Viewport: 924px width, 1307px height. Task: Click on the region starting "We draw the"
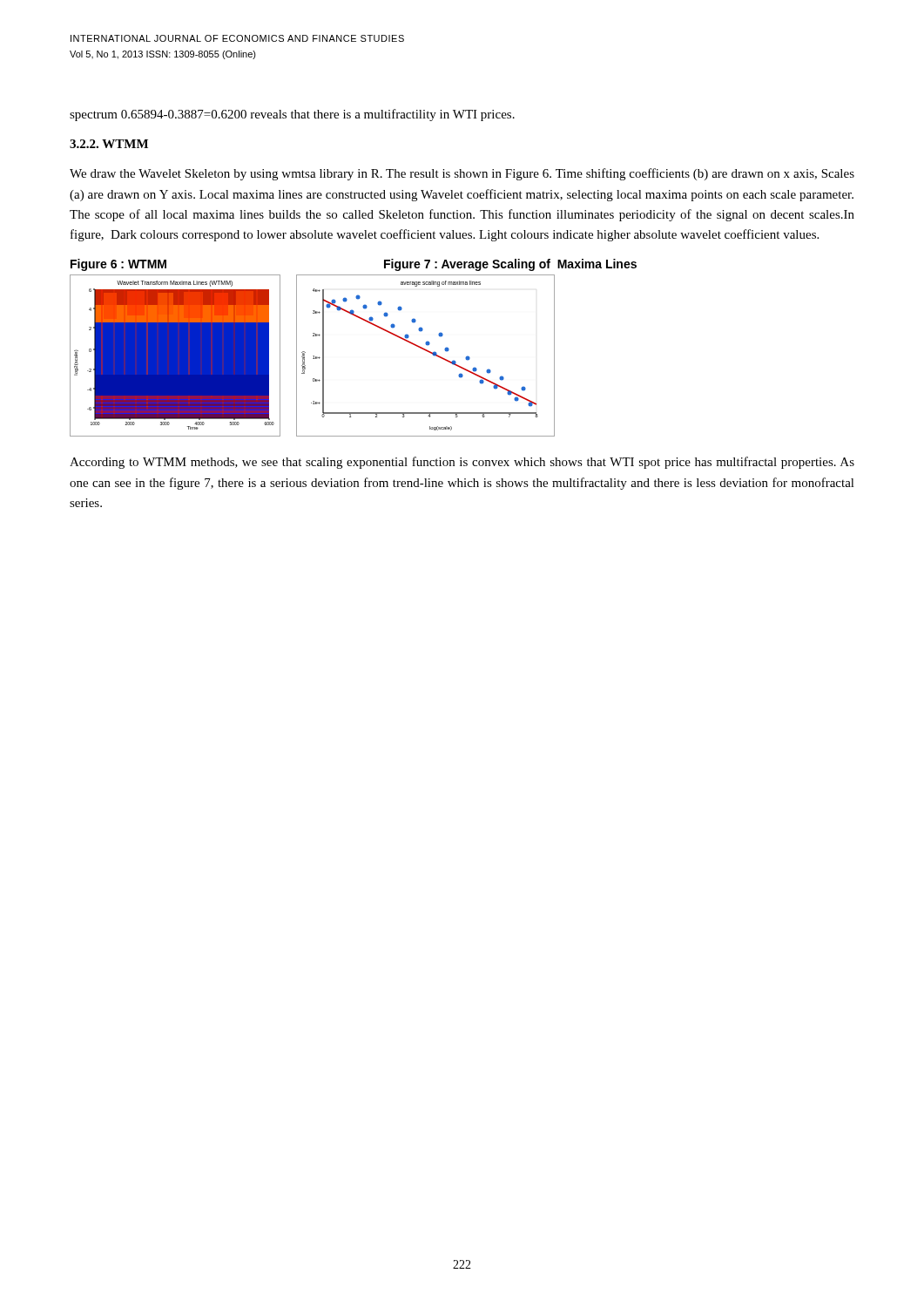462,204
